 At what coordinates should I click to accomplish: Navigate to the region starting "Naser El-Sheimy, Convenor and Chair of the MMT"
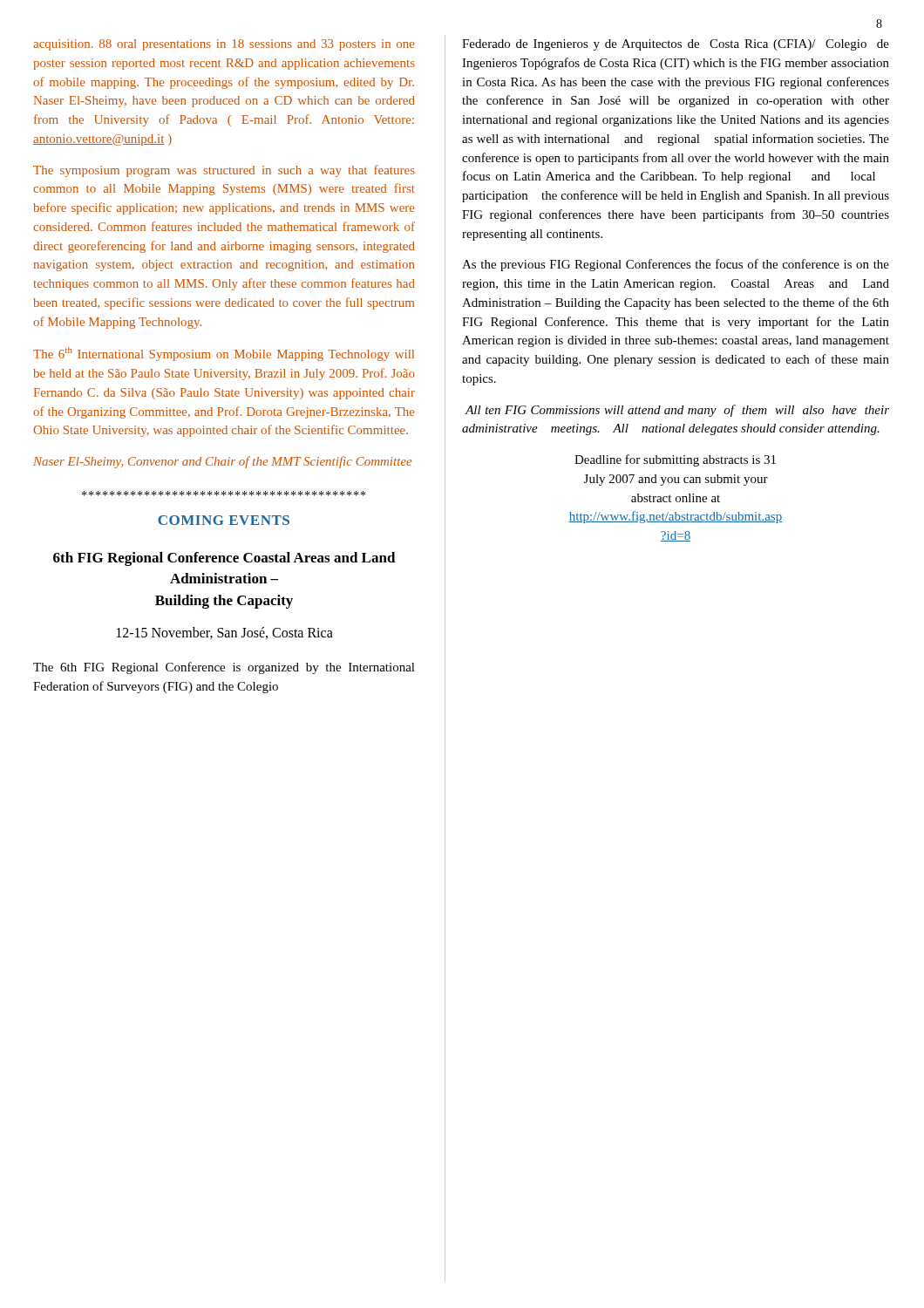click(x=224, y=462)
